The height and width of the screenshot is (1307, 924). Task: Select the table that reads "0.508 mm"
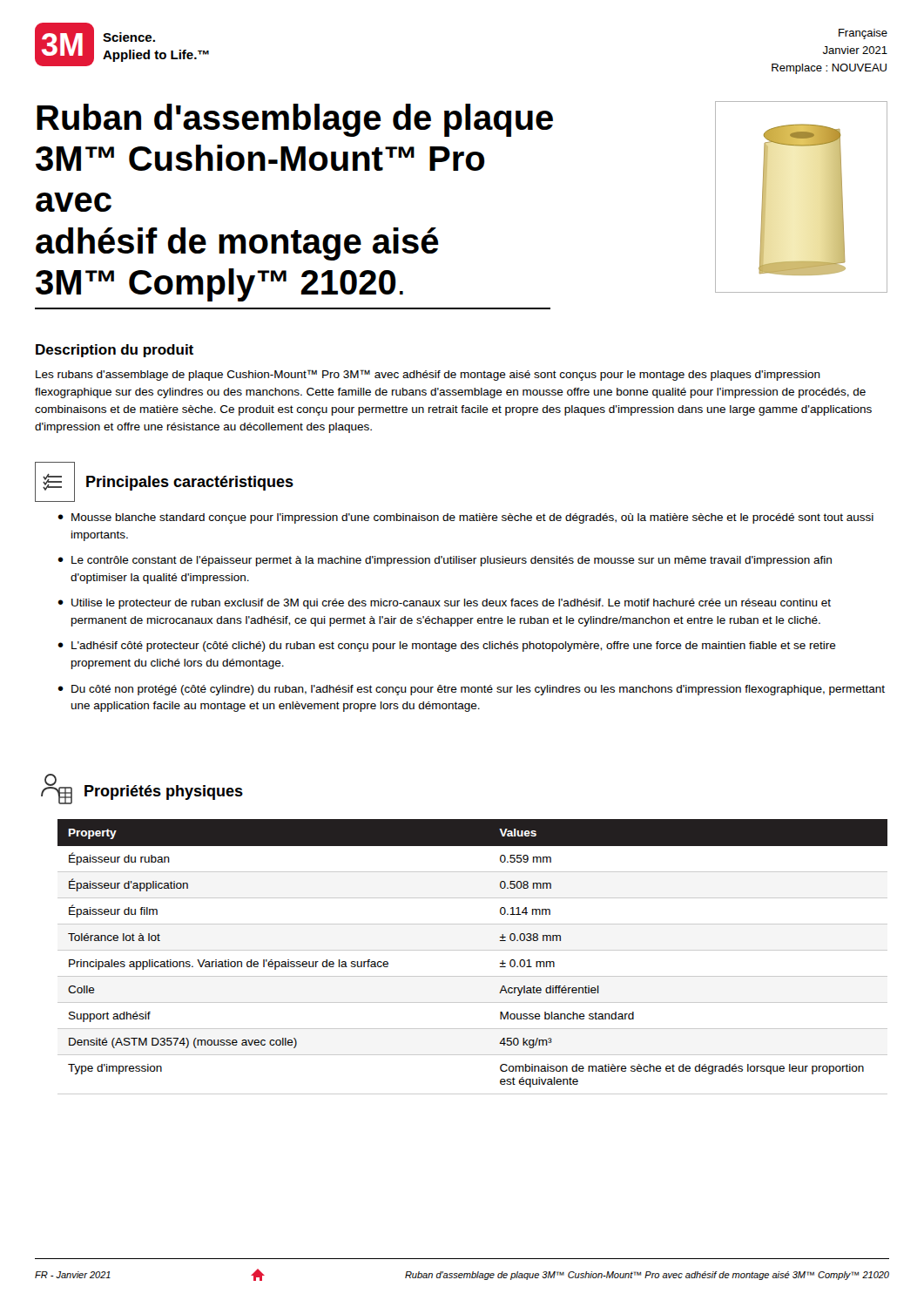(x=472, y=957)
